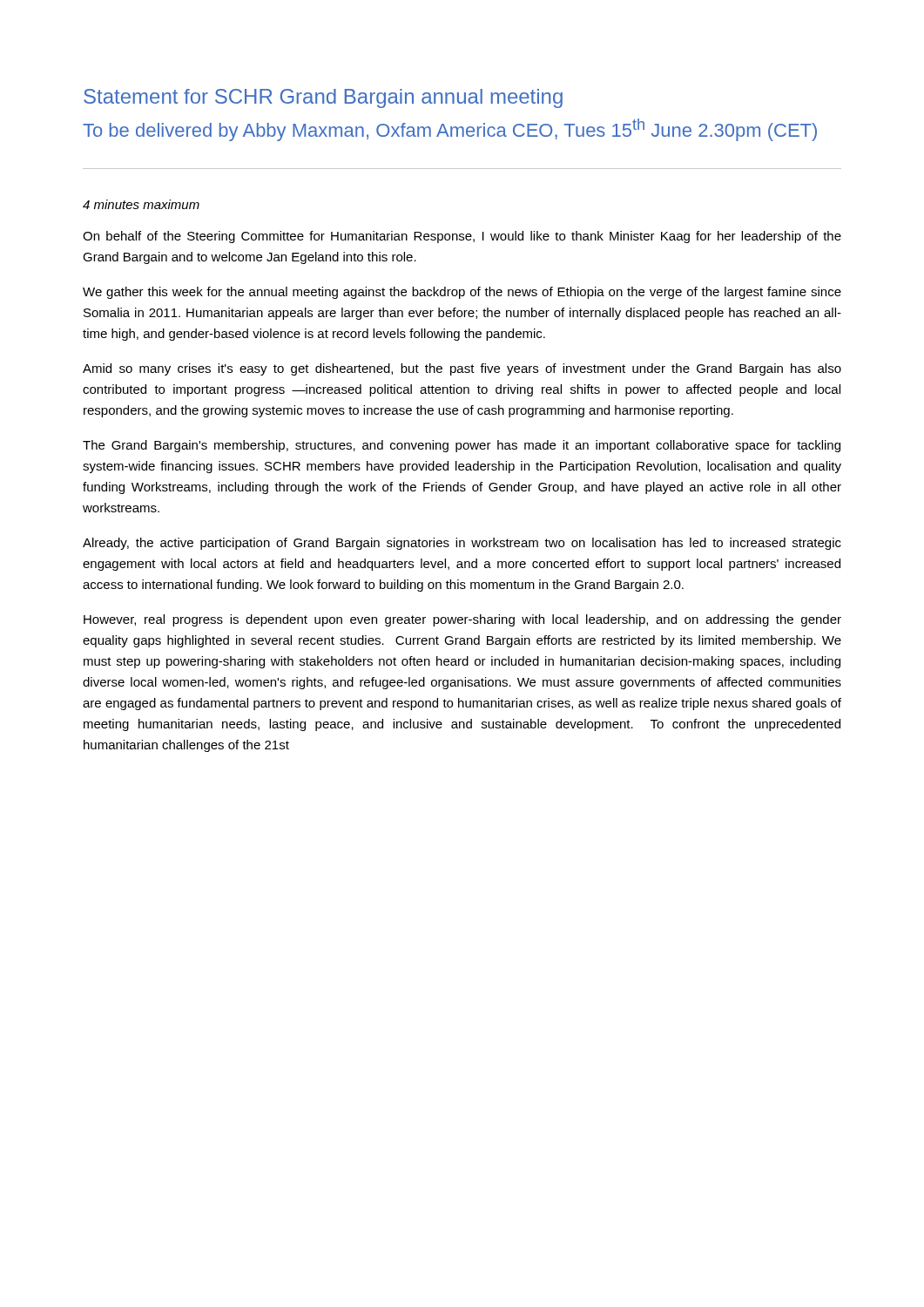Select the text starting "The Grand Bargain's membership, structures, and convening"
The height and width of the screenshot is (1307, 924).
pyautogui.click(x=462, y=477)
